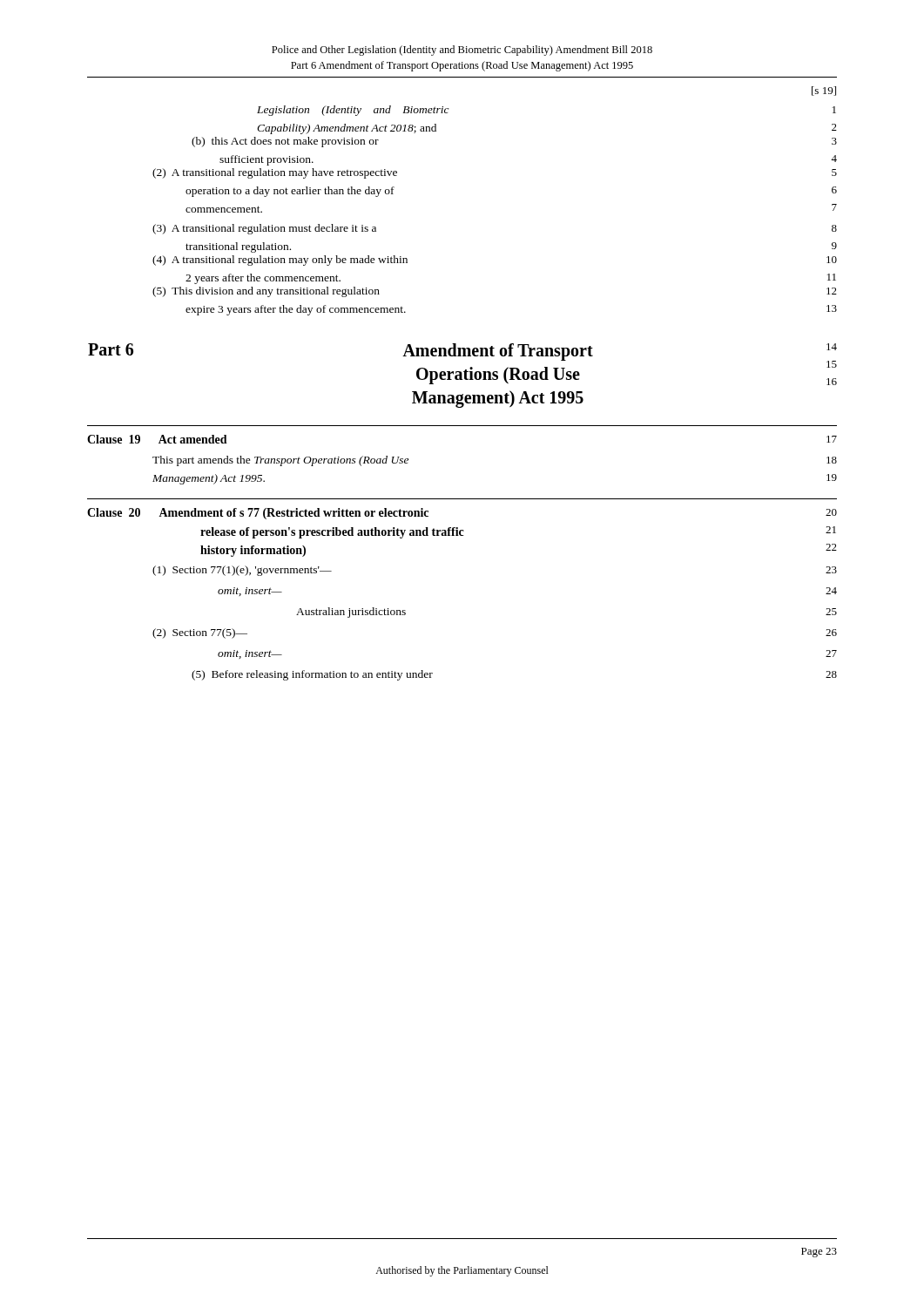Screen dimensions: 1307x924
Task: Point to the block beginning "(3) A transitional regulation must declare"
Action: pyautogui.click(x=265, y=239)
